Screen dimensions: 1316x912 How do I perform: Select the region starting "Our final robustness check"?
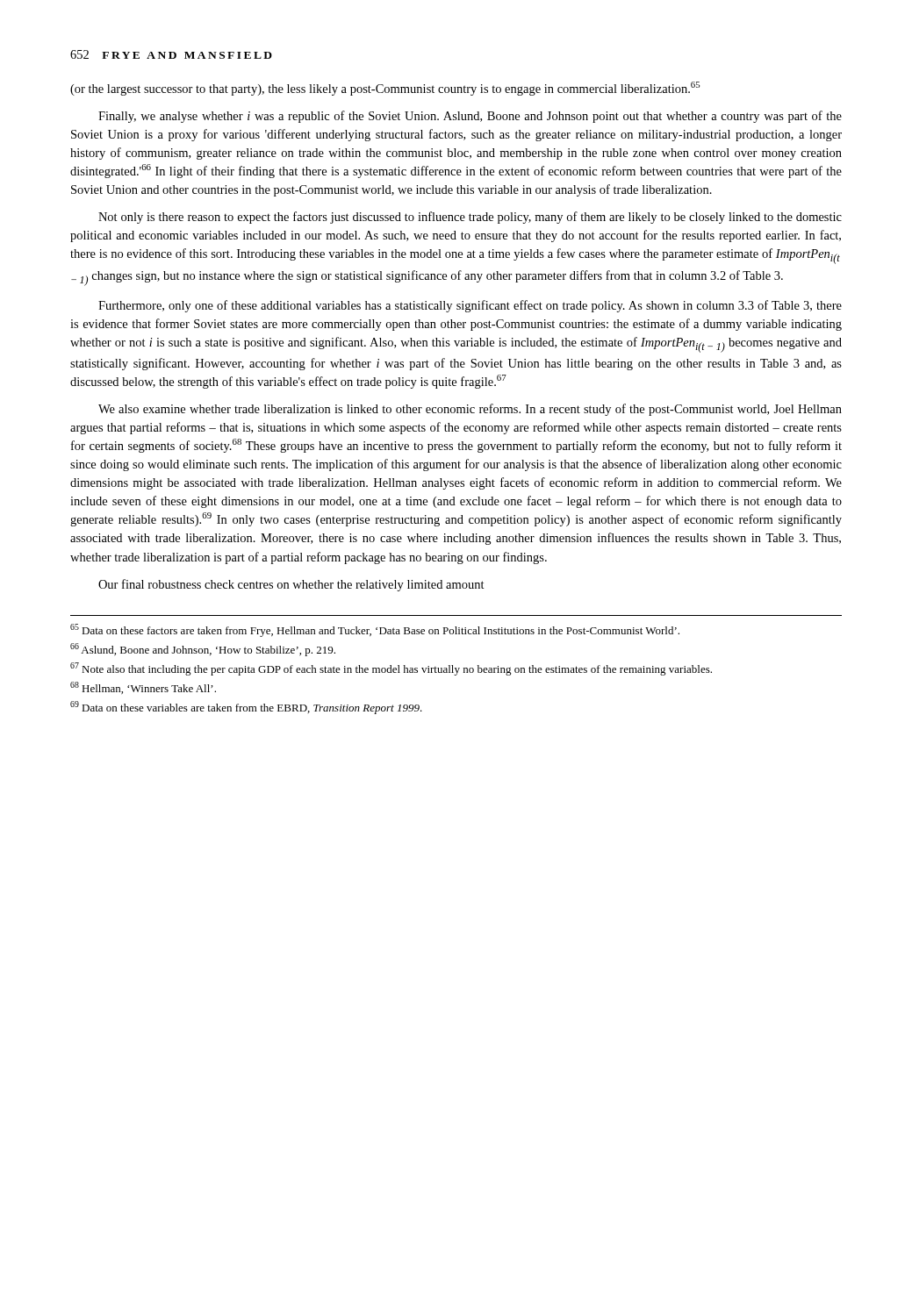tap(456, 584)
